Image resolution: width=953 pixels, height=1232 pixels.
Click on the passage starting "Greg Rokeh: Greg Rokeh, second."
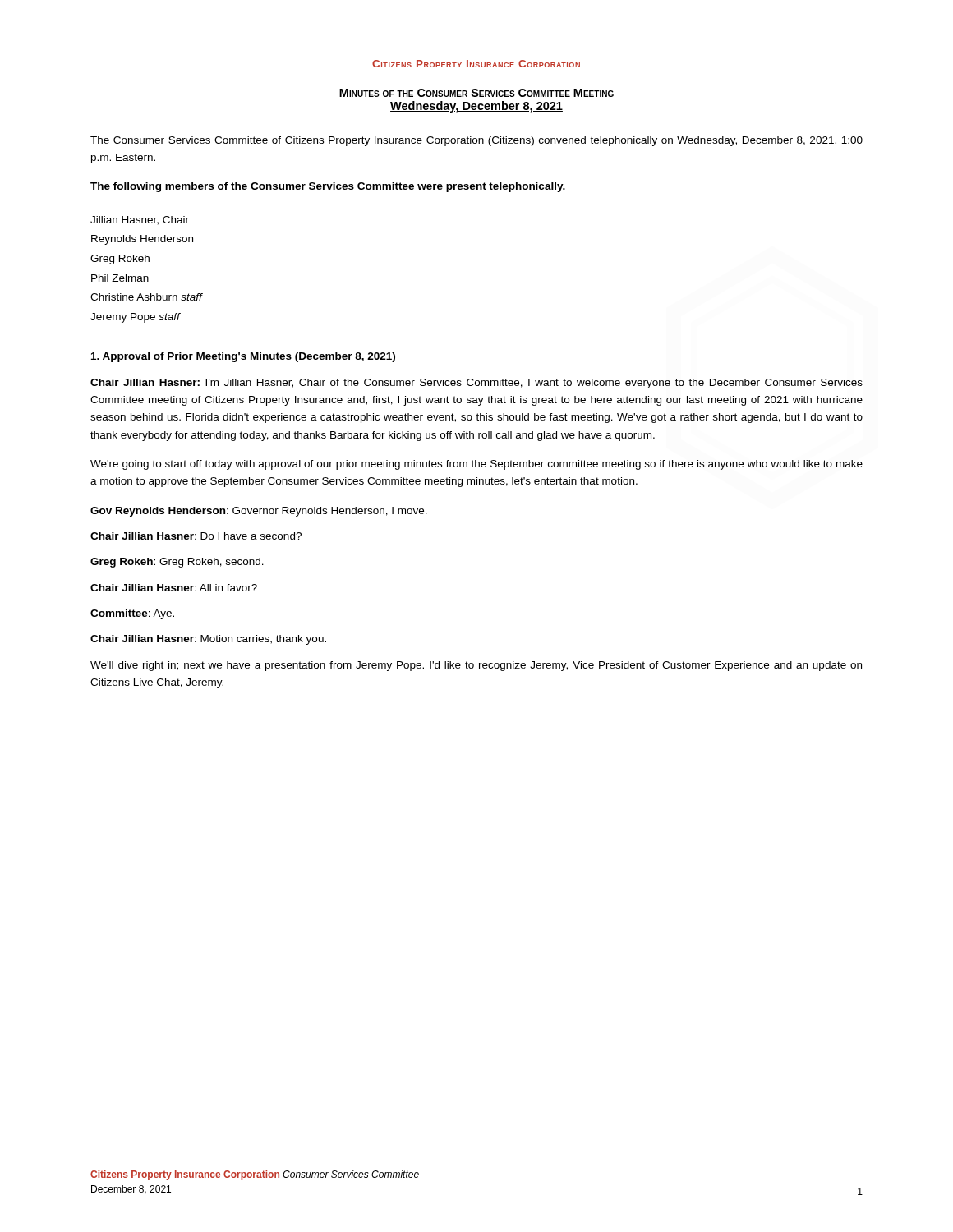pos(177,562)
